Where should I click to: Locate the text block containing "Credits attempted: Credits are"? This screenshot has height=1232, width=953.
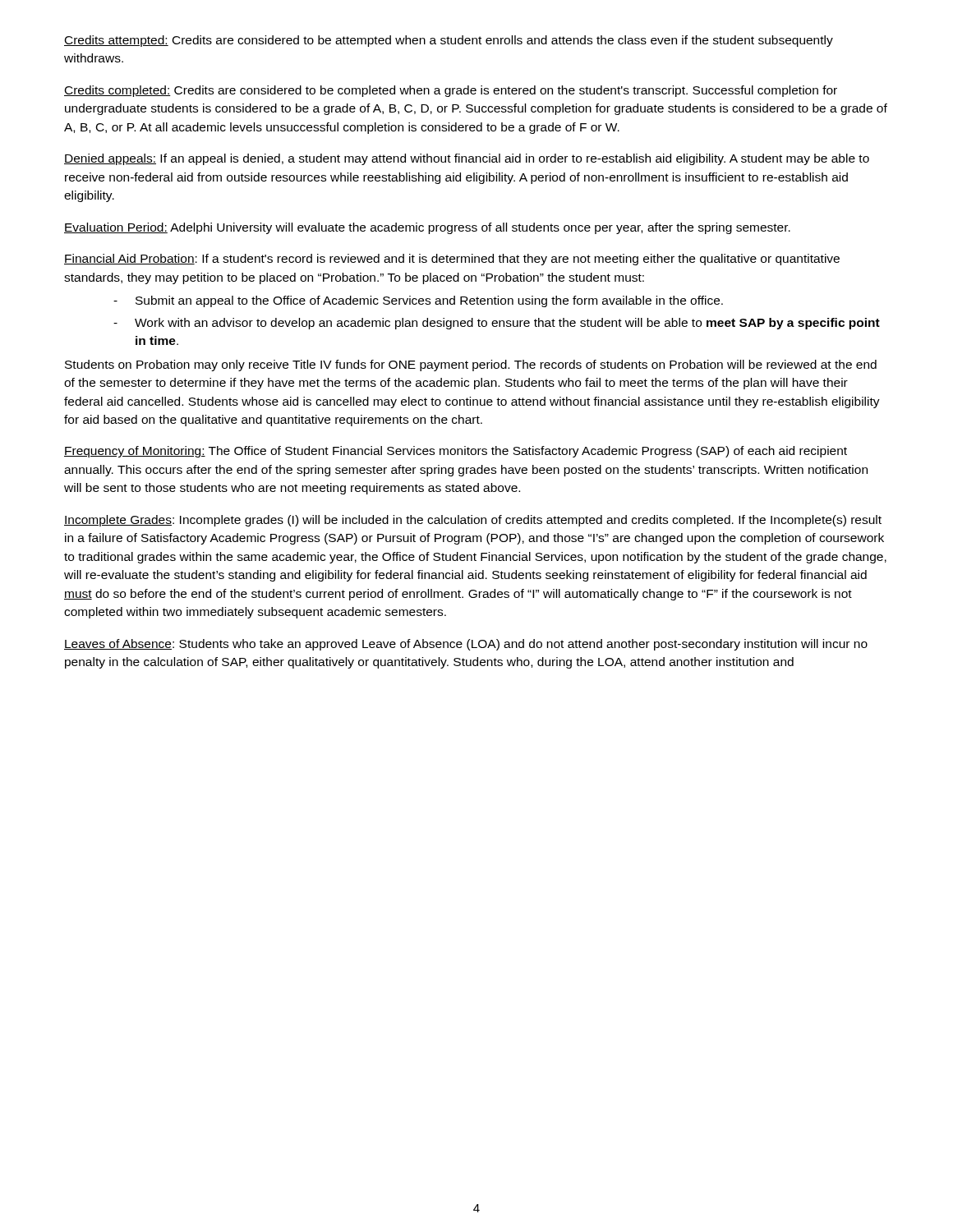(448, 49)
